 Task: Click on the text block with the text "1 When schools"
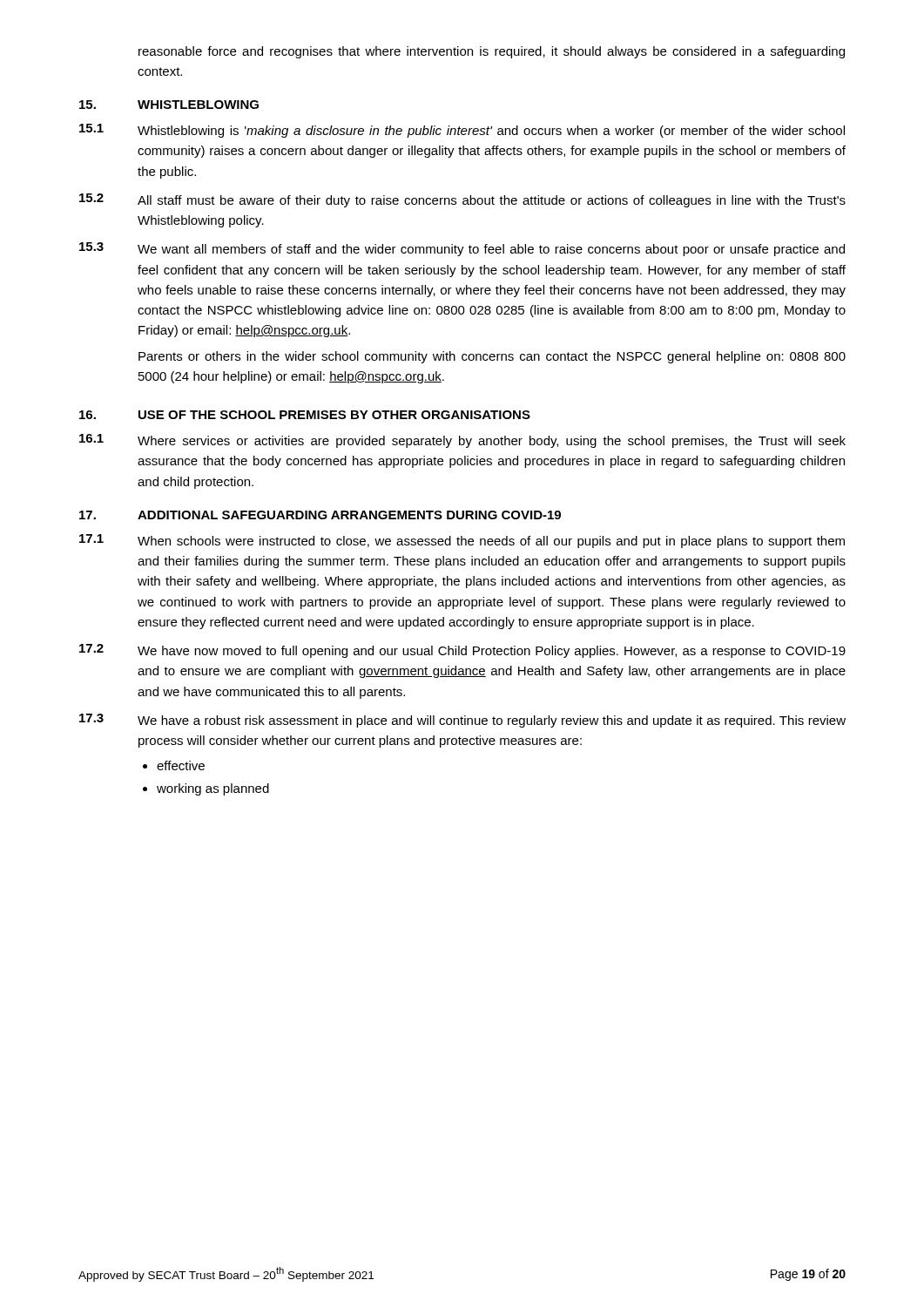pos(462,581)
